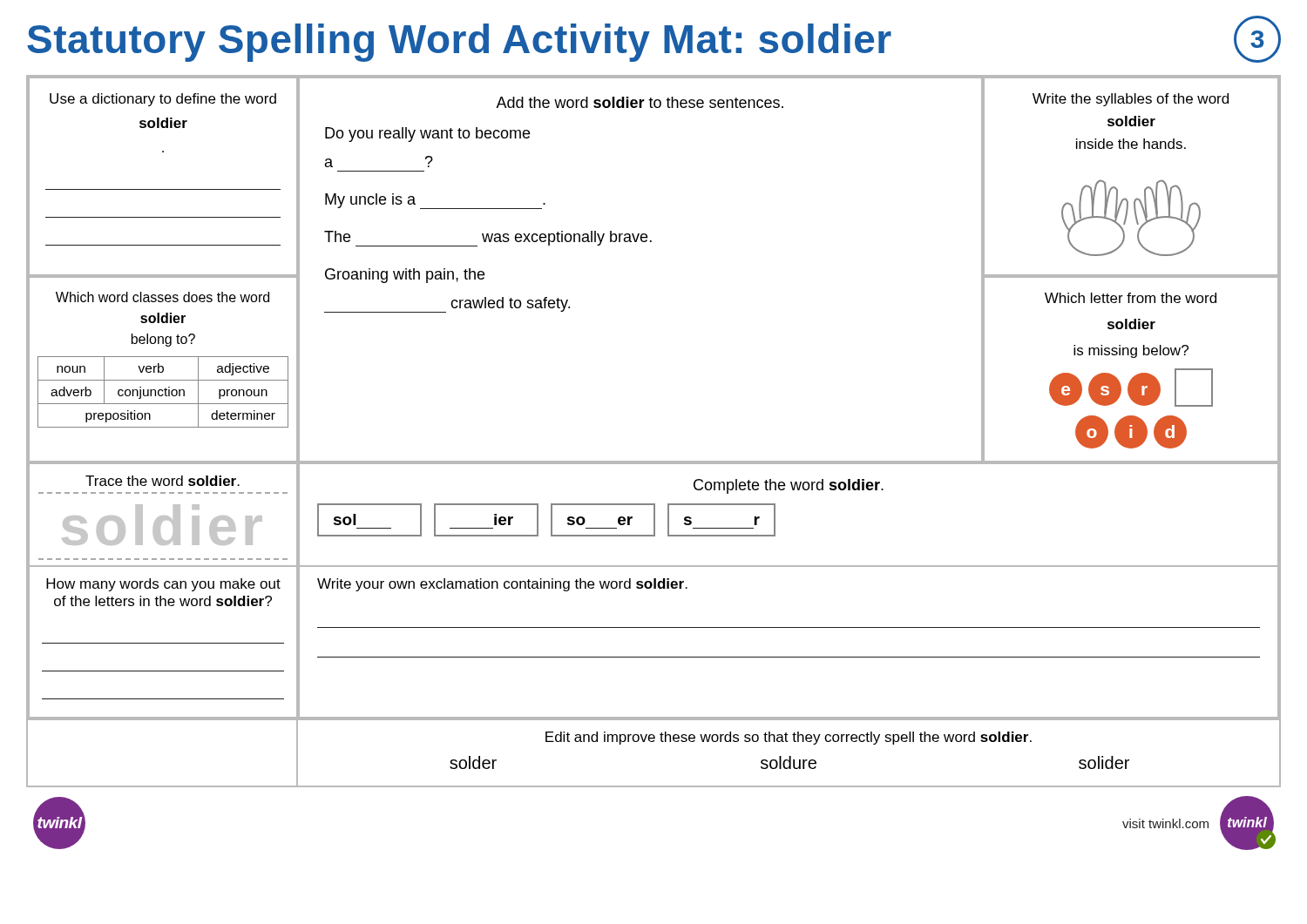
Task: Click on the text block with the text "Add the word soldier"
Action: point(640,102)
